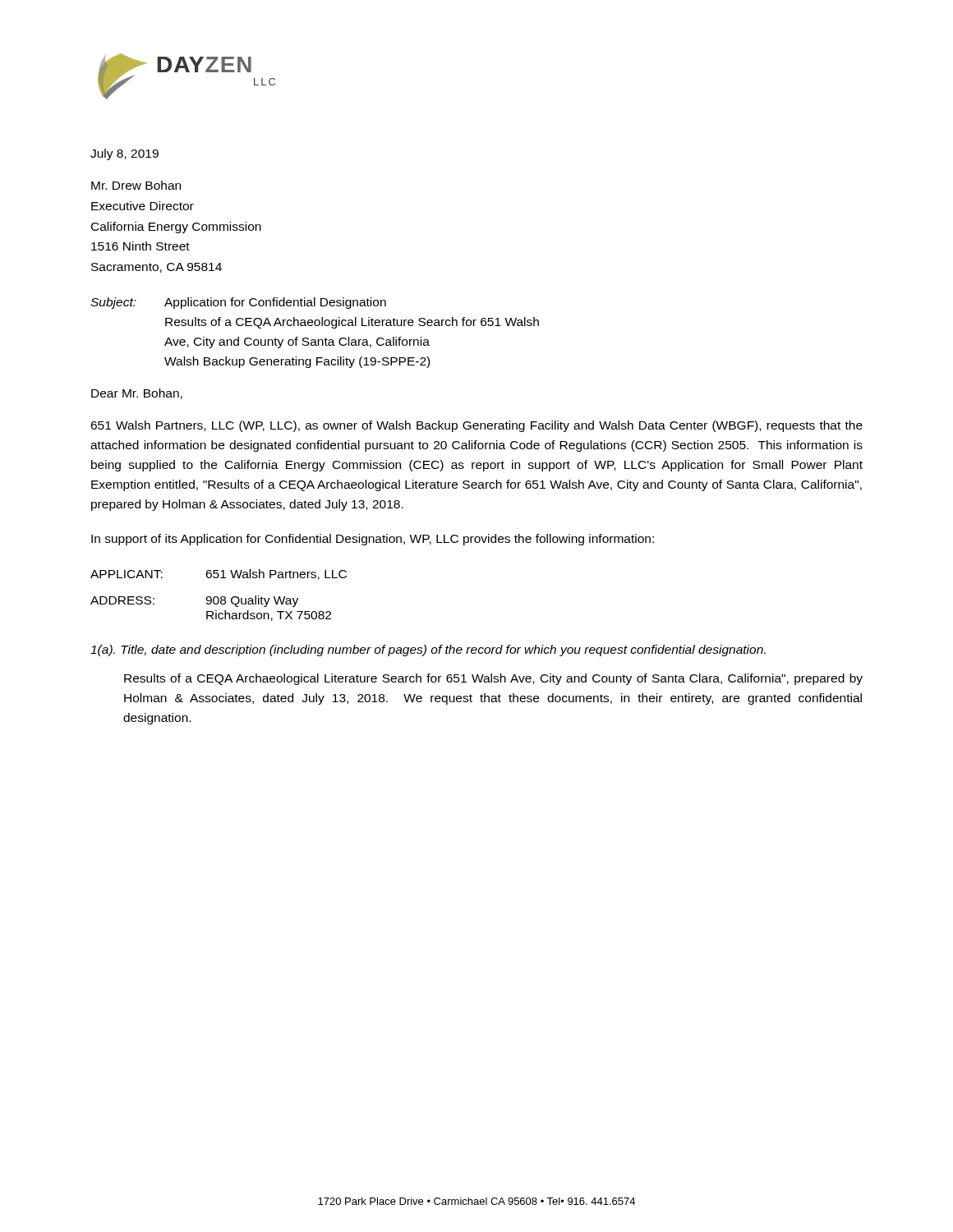Find the block on this page that starts "Subject: Application for Confidential Designation Results of a"
953x1232 pixels.
tap(476, 332)
